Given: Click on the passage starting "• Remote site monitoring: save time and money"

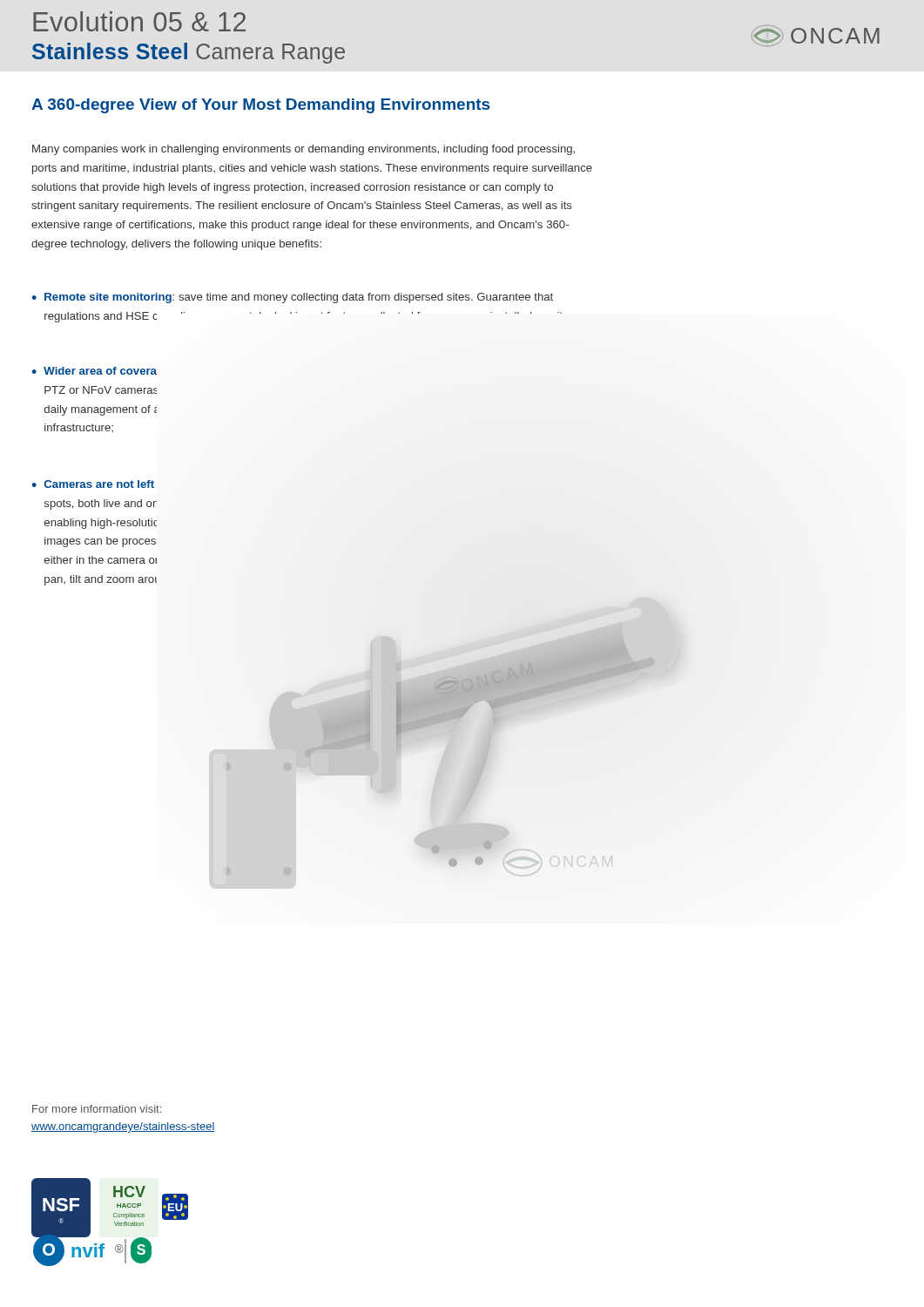Looking at the screenshot, I should [x=310, y=306].
